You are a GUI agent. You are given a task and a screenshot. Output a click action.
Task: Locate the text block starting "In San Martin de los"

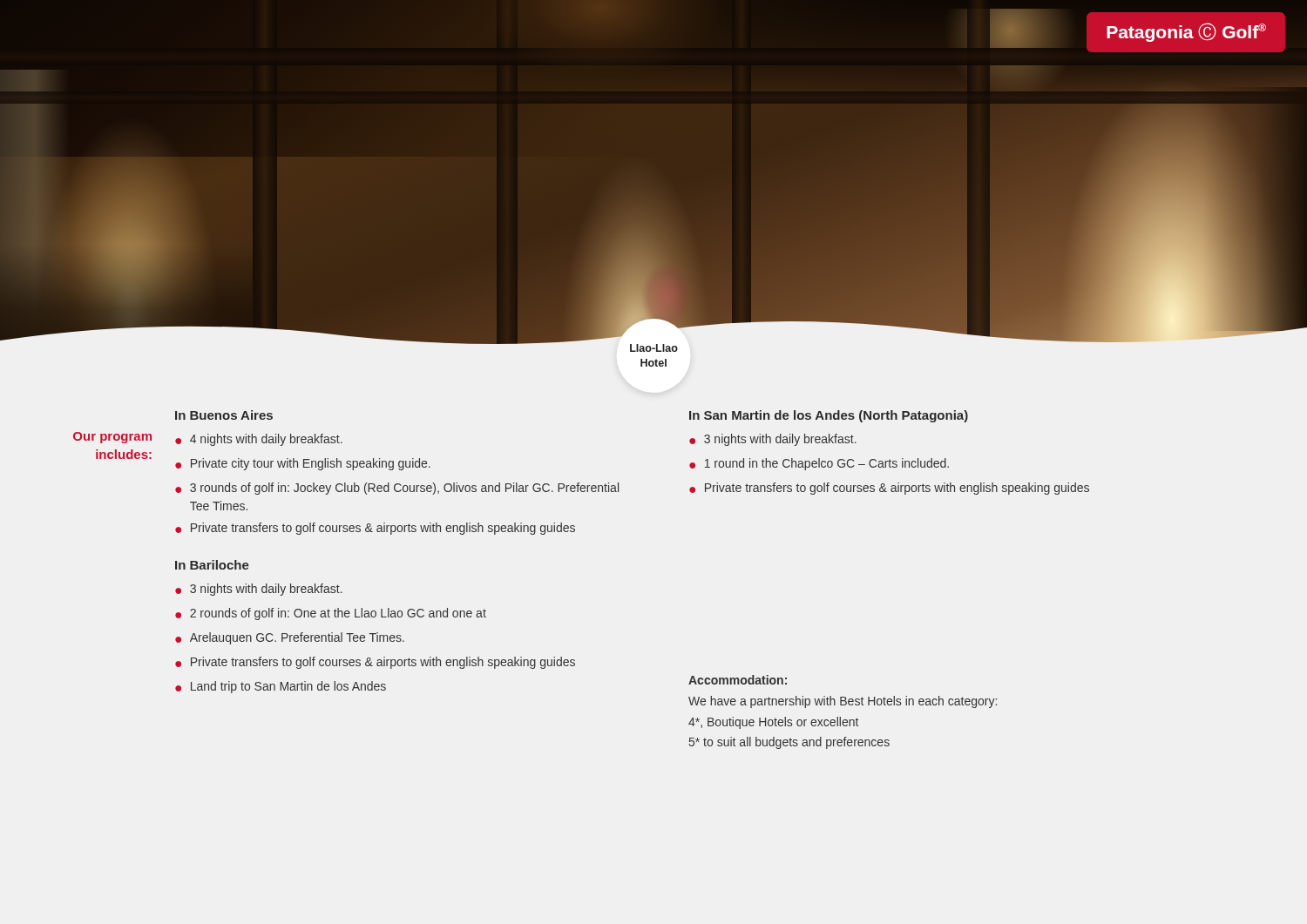point(828,415)
